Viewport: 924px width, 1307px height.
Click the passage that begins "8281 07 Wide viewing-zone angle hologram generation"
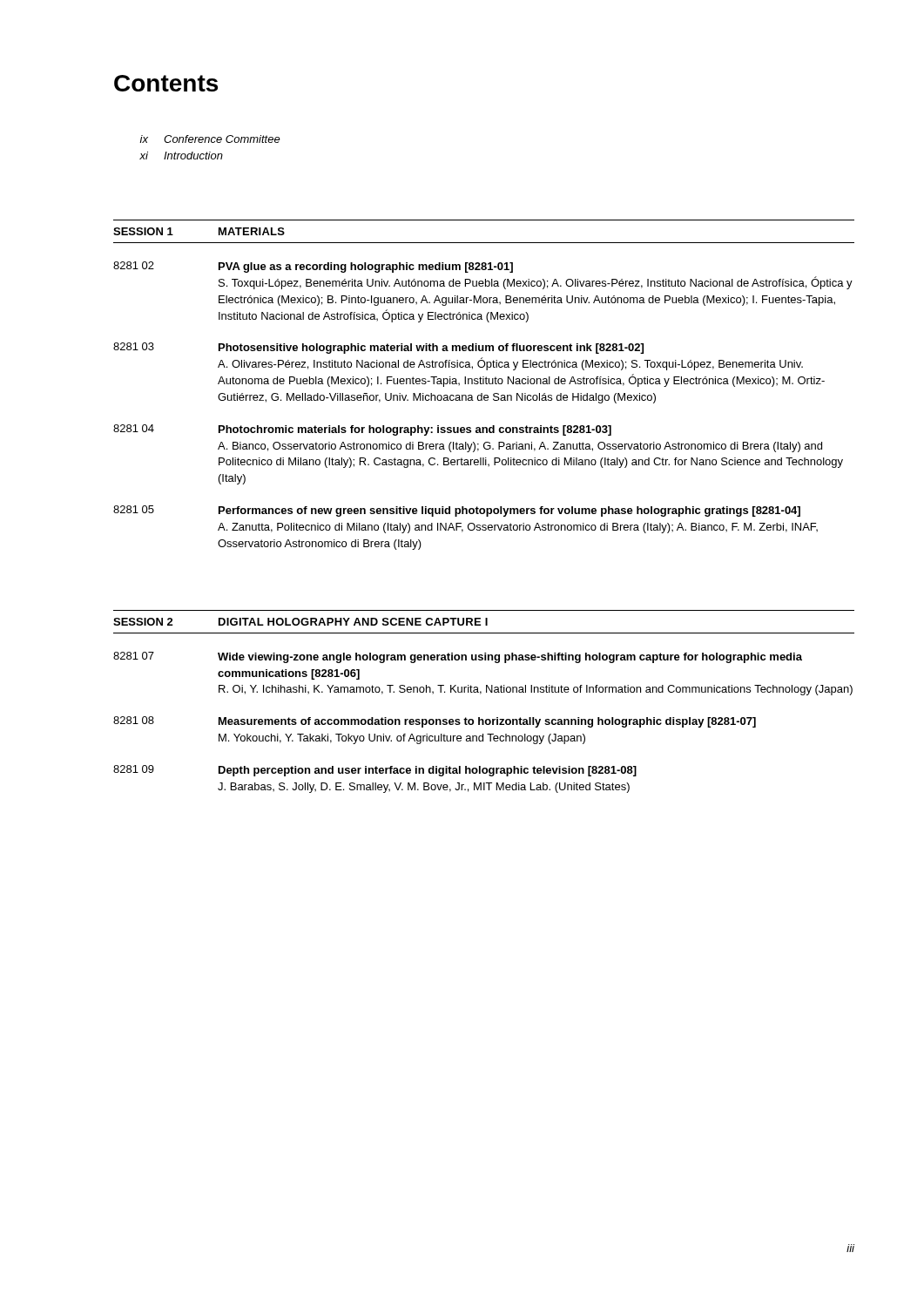click(x=458, y=657)
